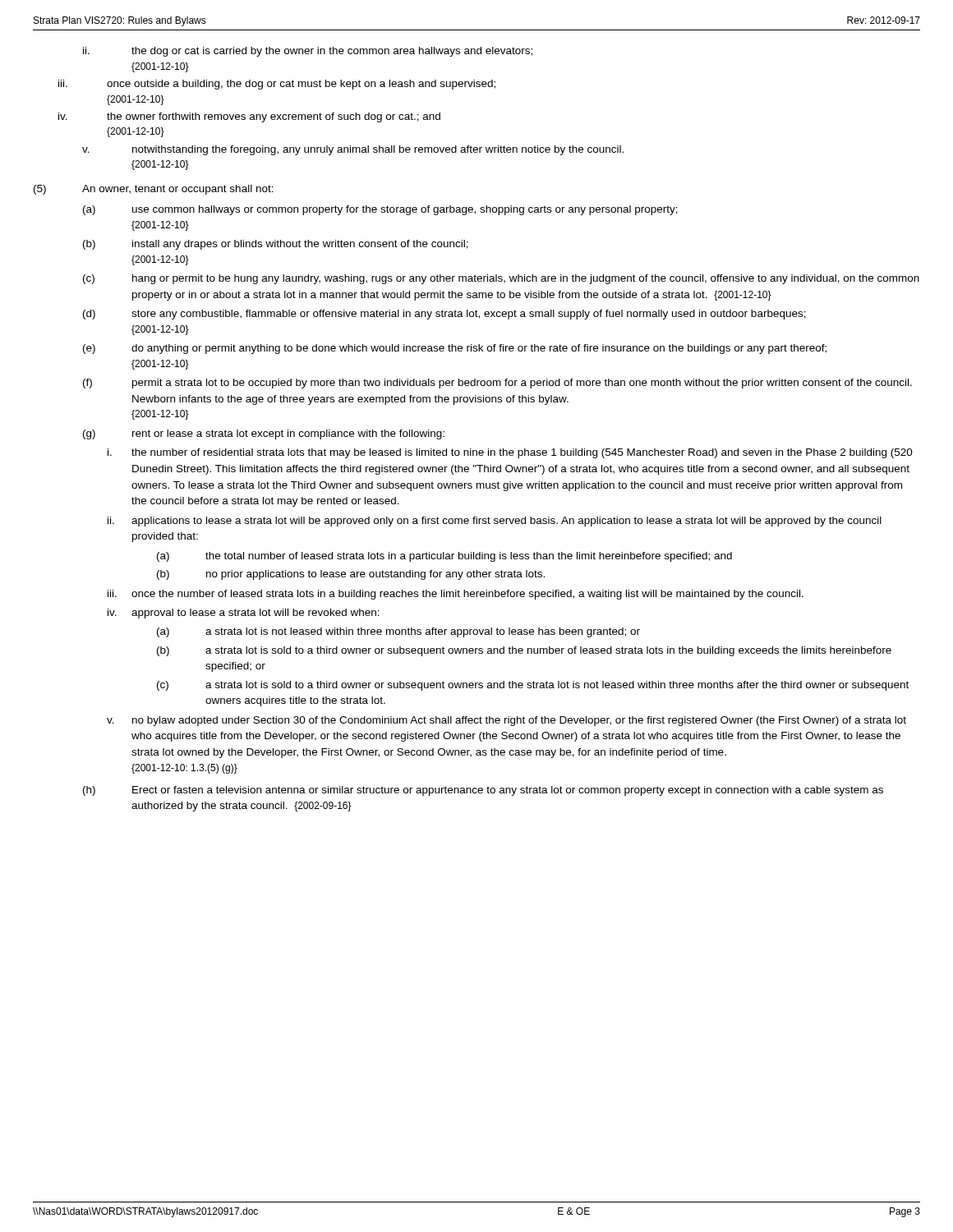Select the block starting "(g) rent or lease a strata lot"
The height and width of the screenshot is (1232, 953).
[264, 434]
